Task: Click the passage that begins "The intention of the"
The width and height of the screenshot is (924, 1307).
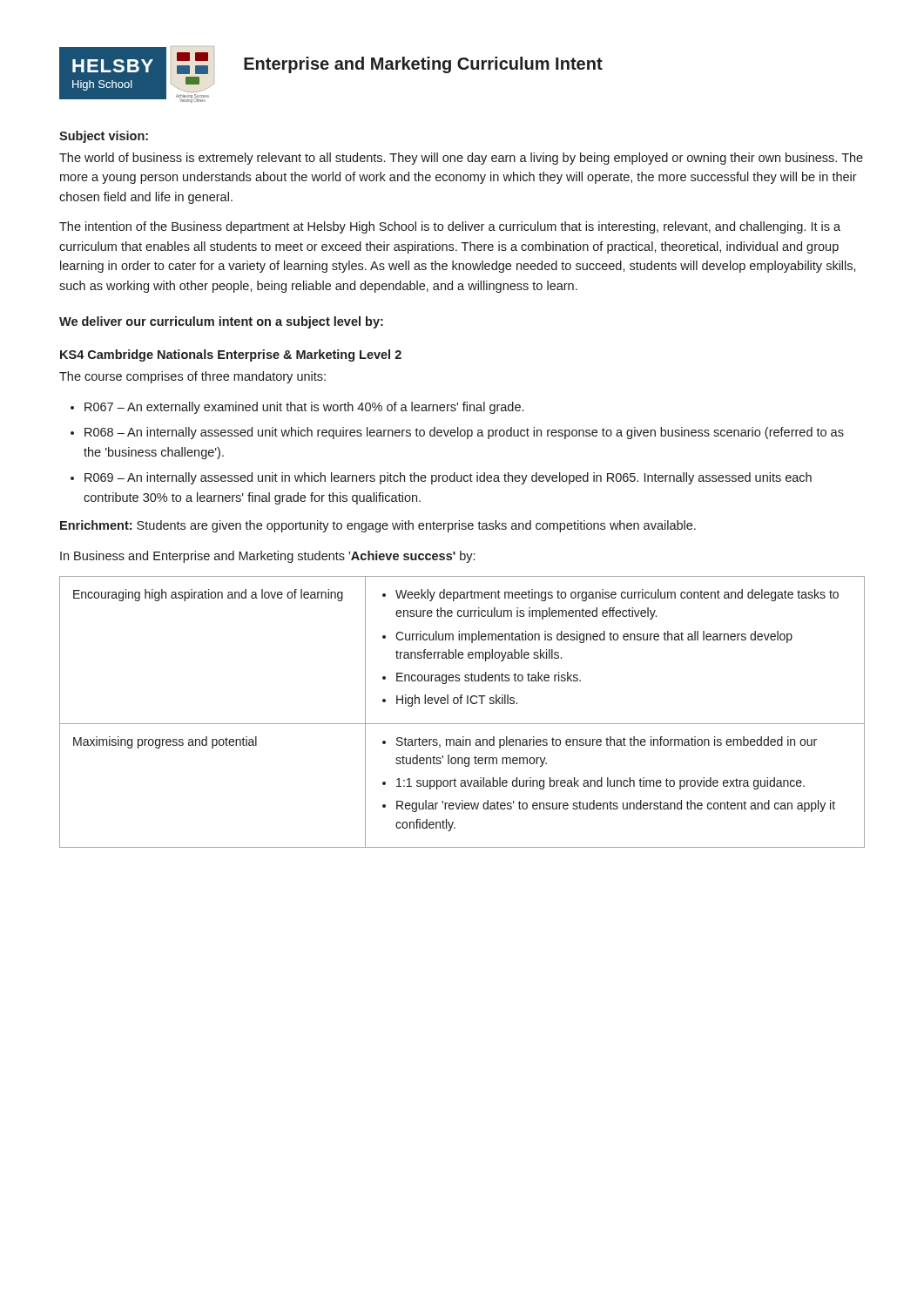Action: [x=458, y=256]
